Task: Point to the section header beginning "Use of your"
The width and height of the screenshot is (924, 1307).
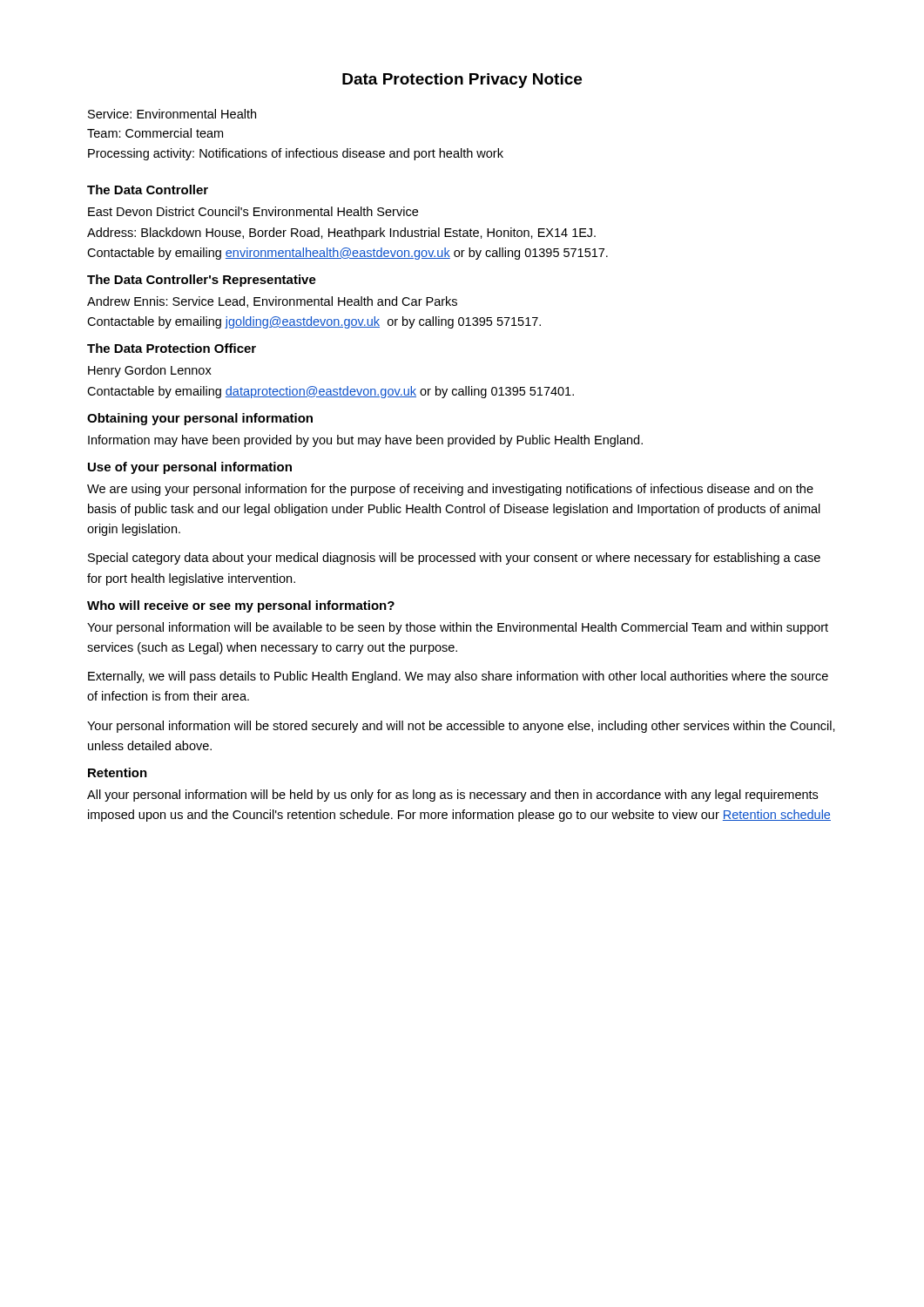Action: click(x=190, y=467)
